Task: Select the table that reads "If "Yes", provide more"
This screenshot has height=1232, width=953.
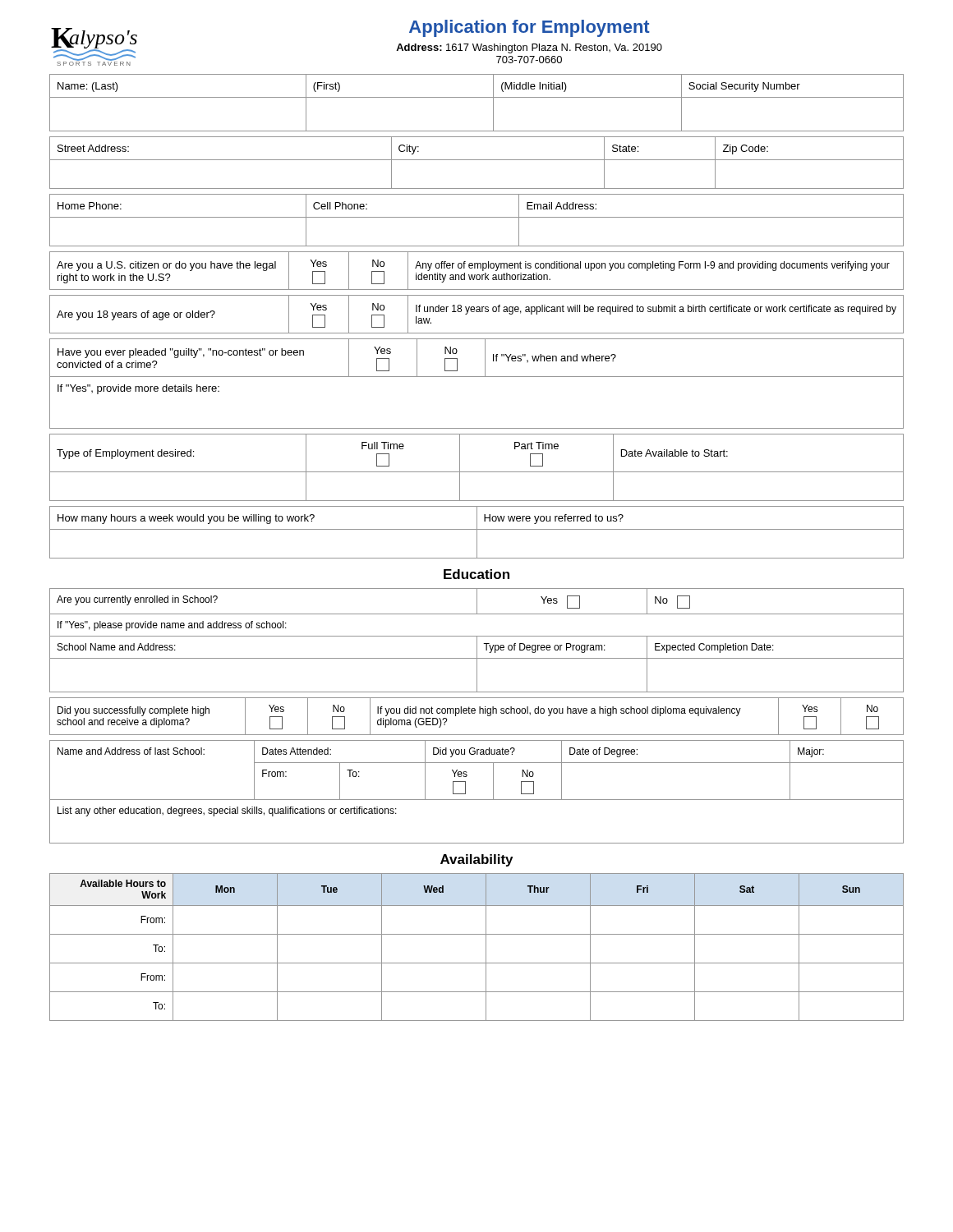Action: tap(476, 384)
